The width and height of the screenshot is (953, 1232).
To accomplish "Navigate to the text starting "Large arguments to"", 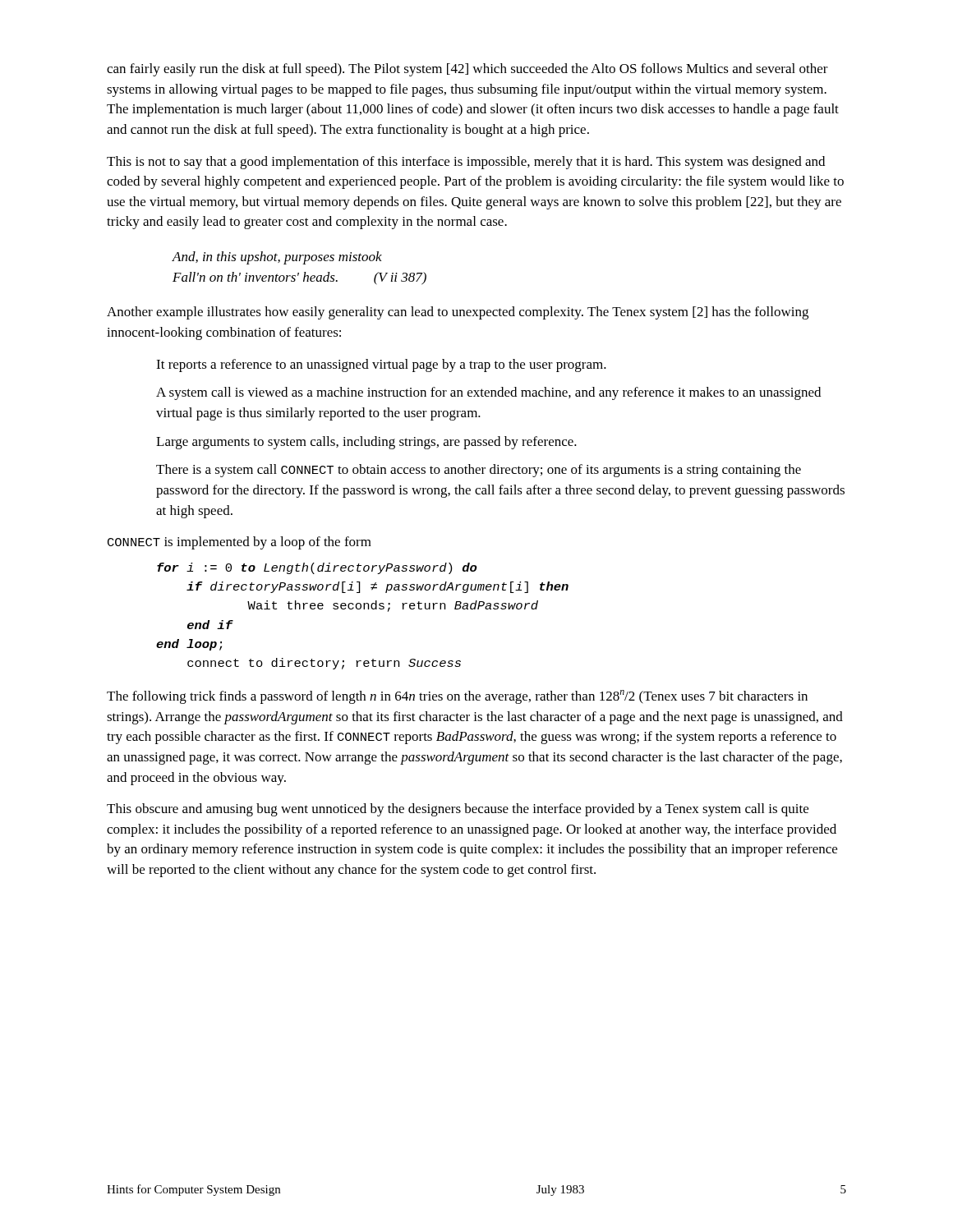I will click(x=367, y=441).
